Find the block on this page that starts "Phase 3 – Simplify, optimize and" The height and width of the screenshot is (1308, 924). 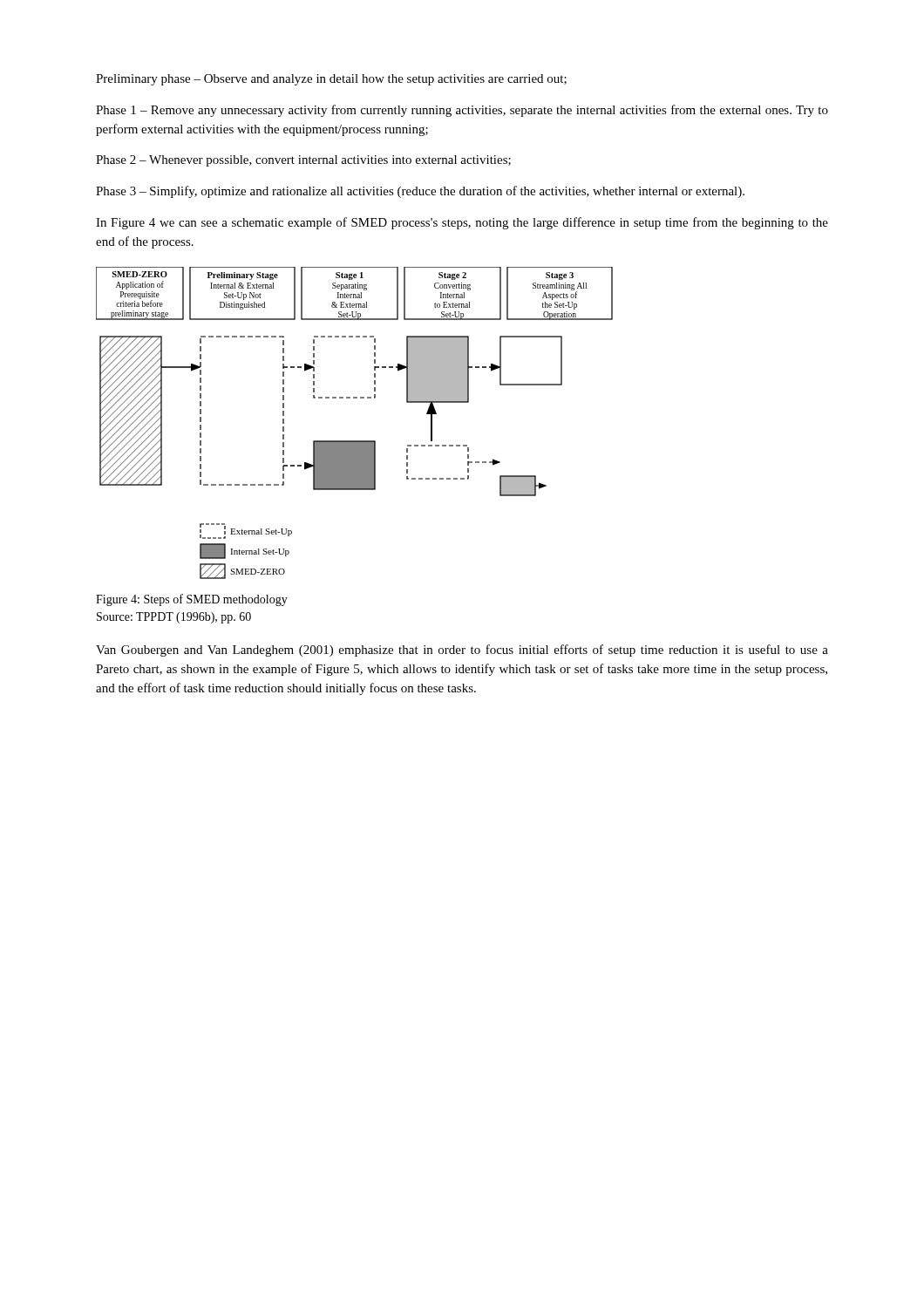[421, 191]
